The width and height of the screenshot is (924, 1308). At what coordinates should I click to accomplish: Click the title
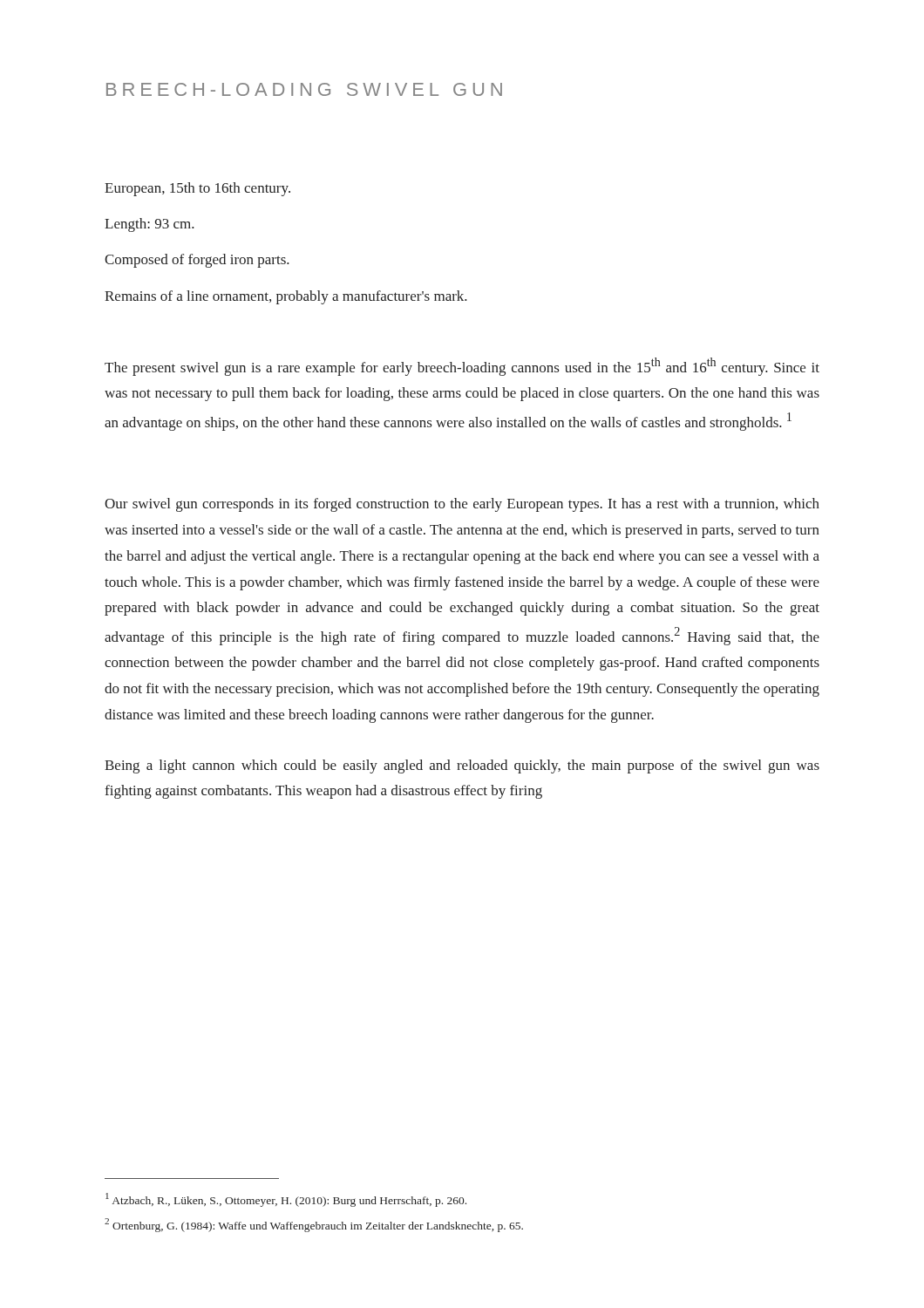306,89
